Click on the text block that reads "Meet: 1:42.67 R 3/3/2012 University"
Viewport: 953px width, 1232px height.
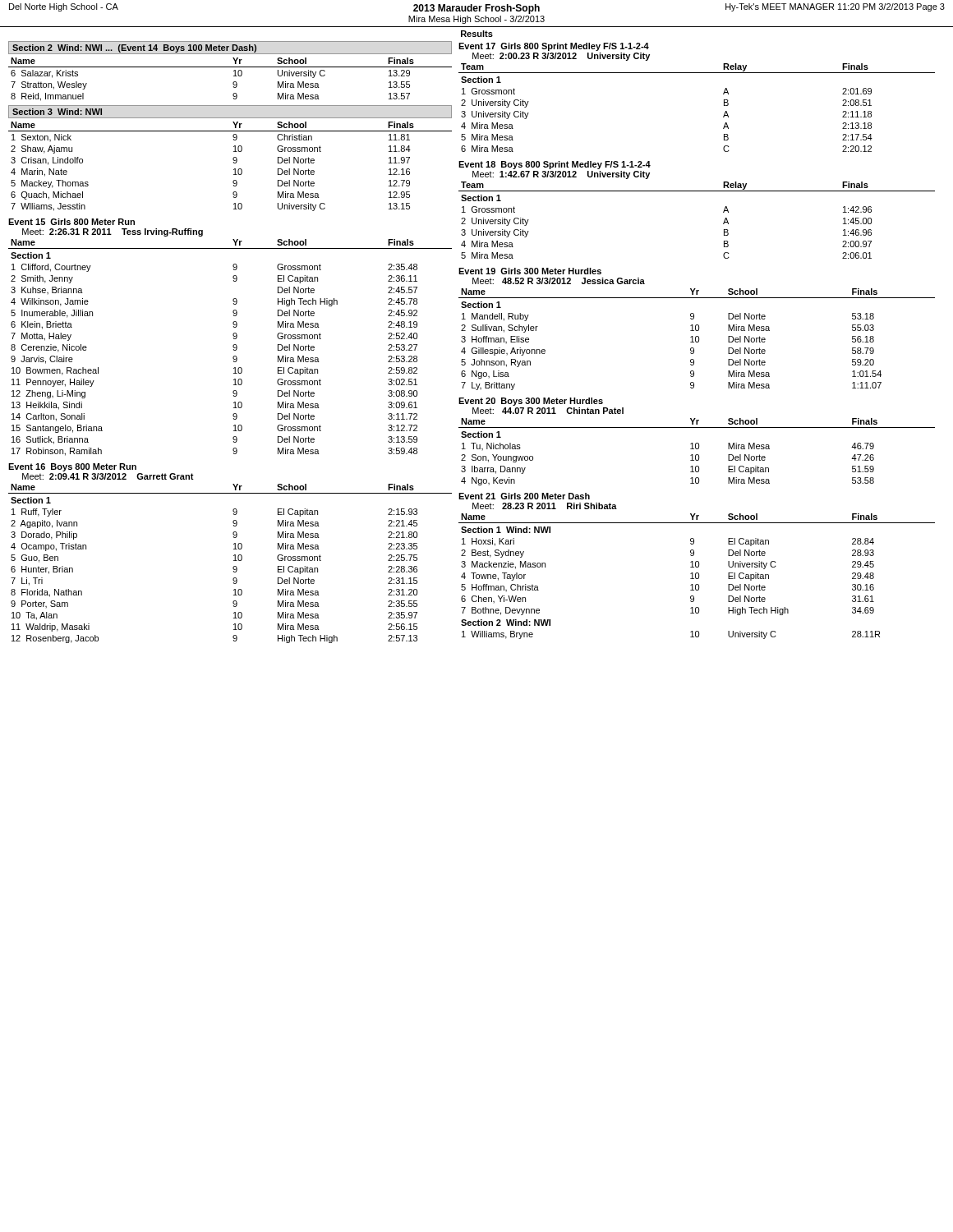point(556,174)
